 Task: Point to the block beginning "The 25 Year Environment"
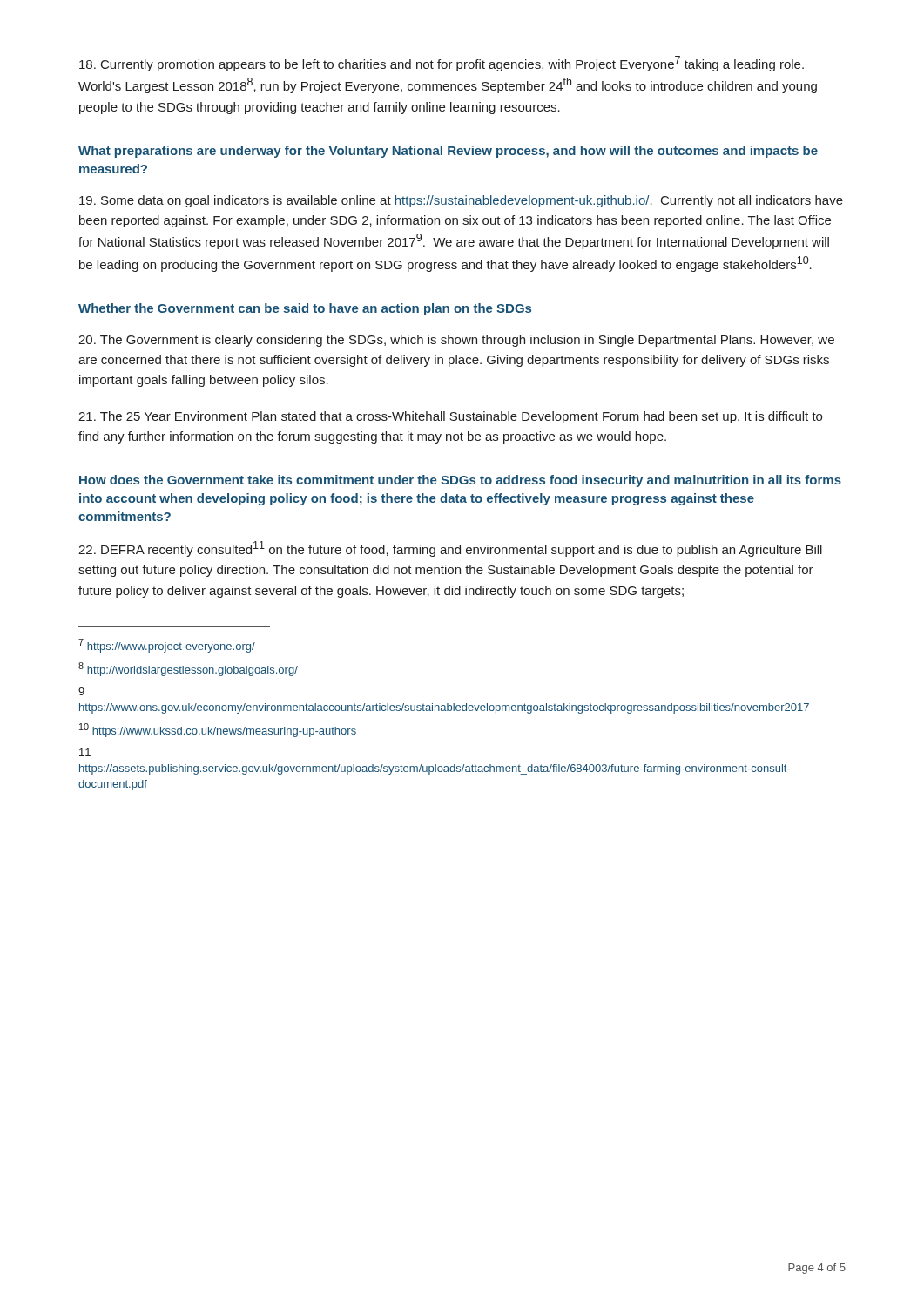point(451,426)
